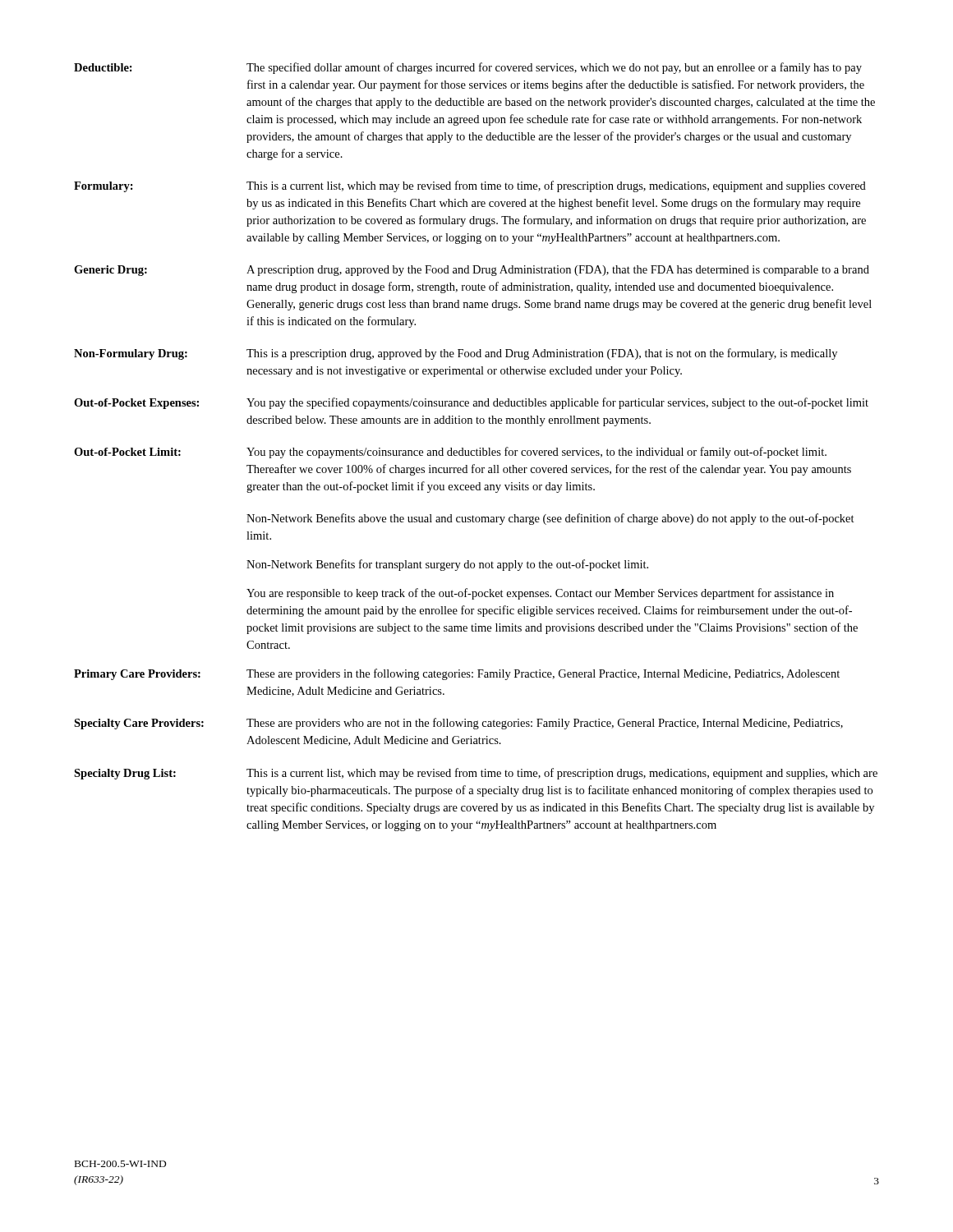Find the block on this page that starts "Non-Network Benefits for transplant surgery do not"

coord(448,565)
